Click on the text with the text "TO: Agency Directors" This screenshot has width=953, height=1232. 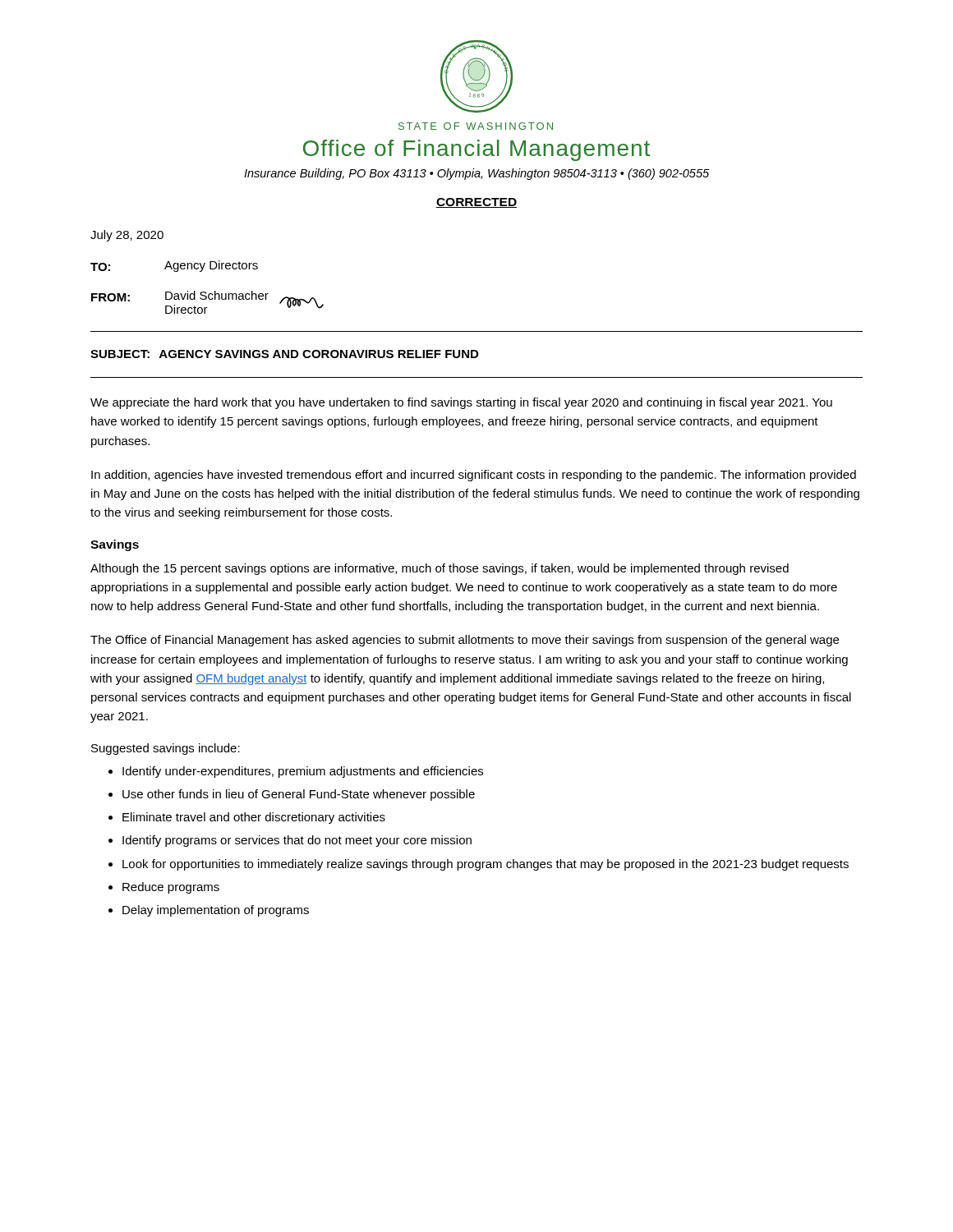[174, 266]
